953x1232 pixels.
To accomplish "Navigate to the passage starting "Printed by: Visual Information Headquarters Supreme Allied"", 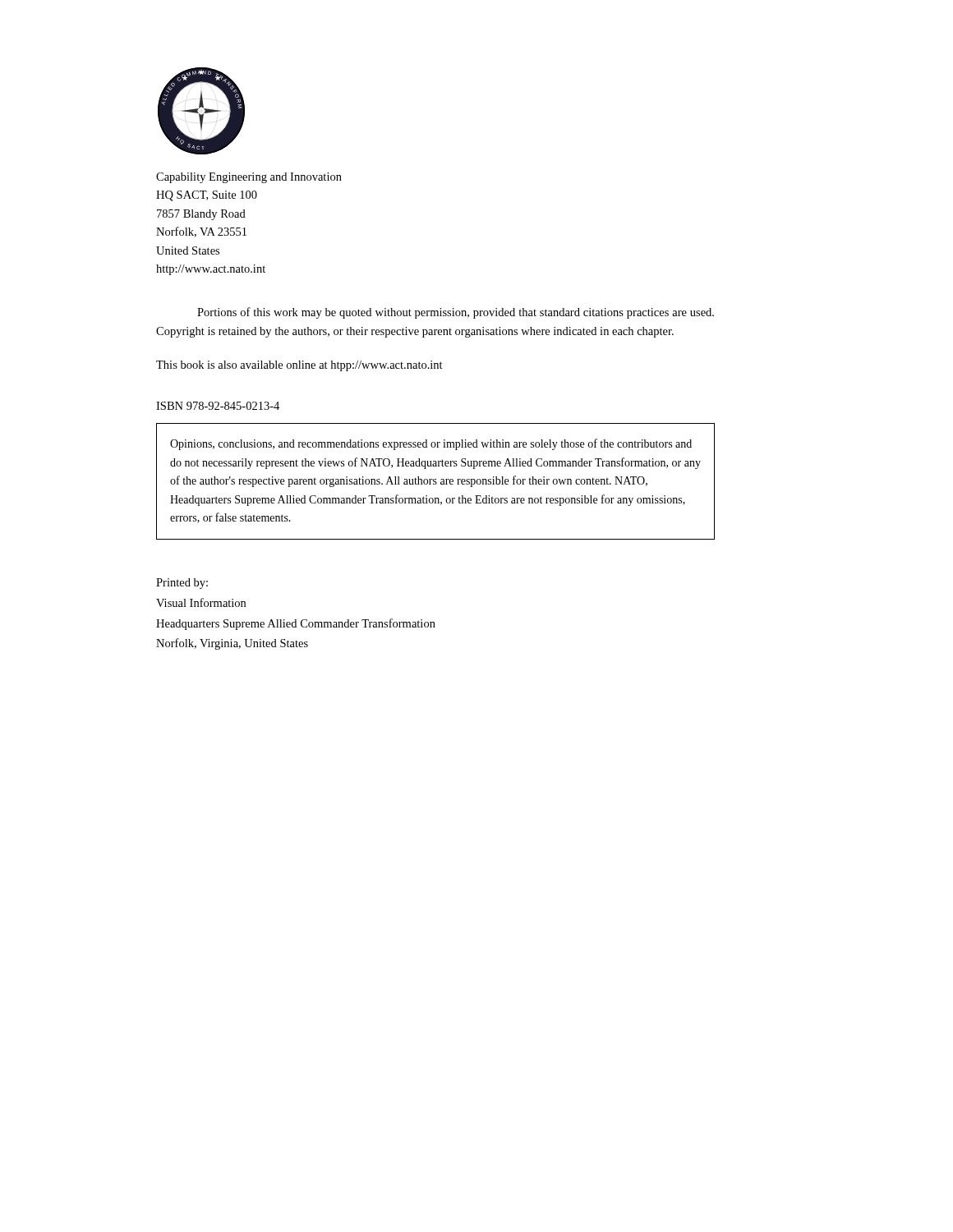I will point(296,613).
